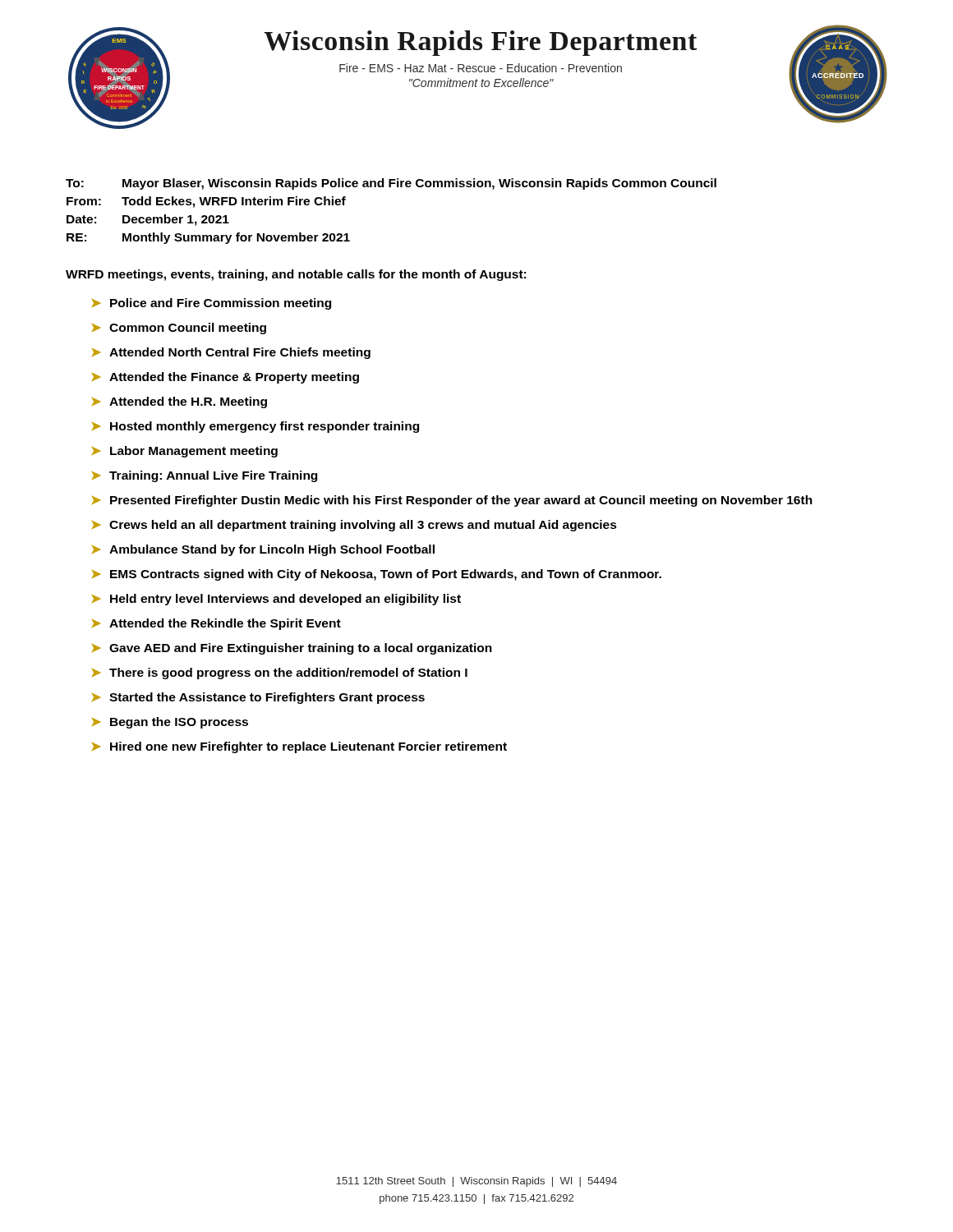
Task: Click where it says "➤ Attended the H.R. Meeting"
Action: (179, 402)
